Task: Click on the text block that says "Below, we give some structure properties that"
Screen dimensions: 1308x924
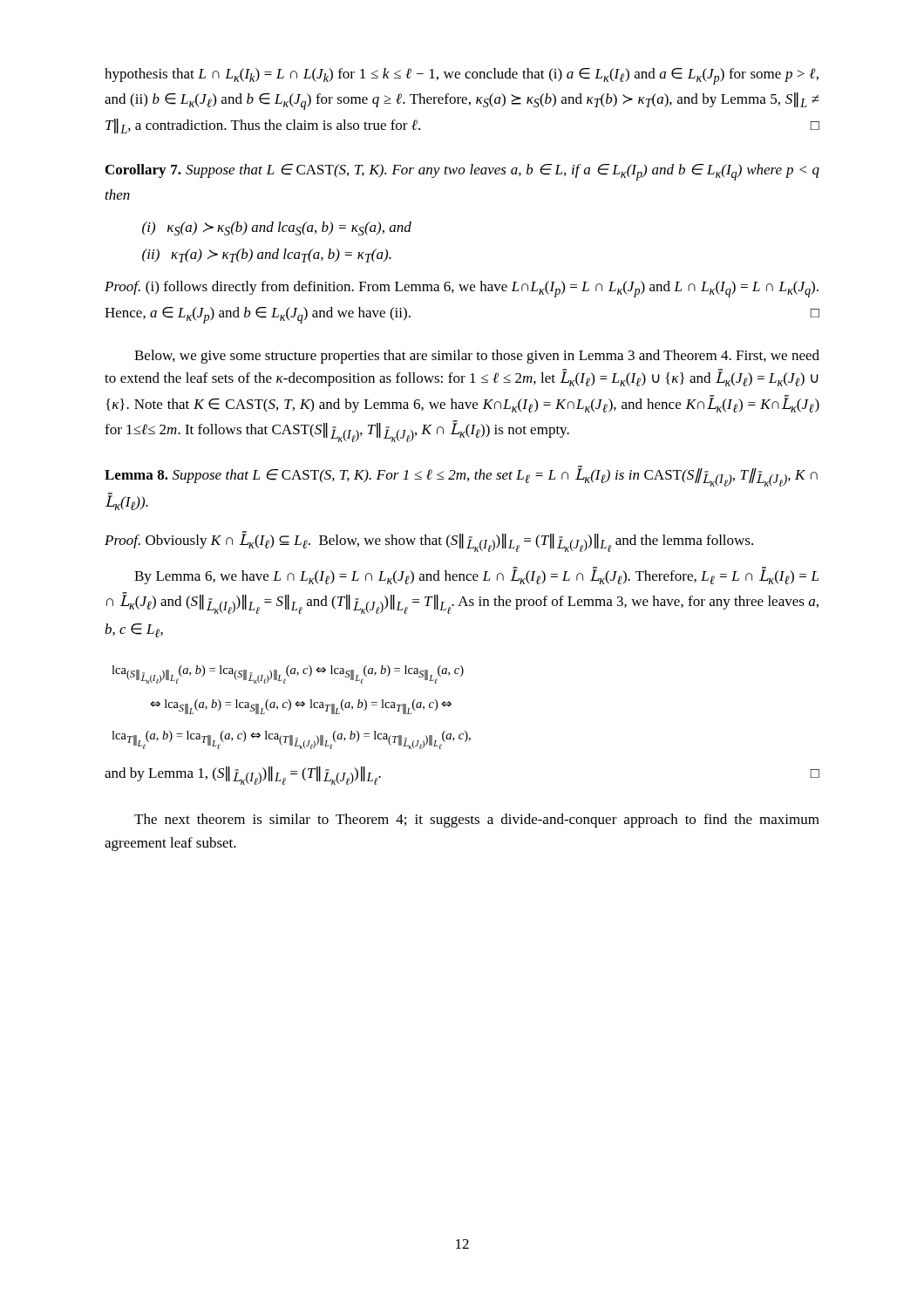Action: point(462,396)
